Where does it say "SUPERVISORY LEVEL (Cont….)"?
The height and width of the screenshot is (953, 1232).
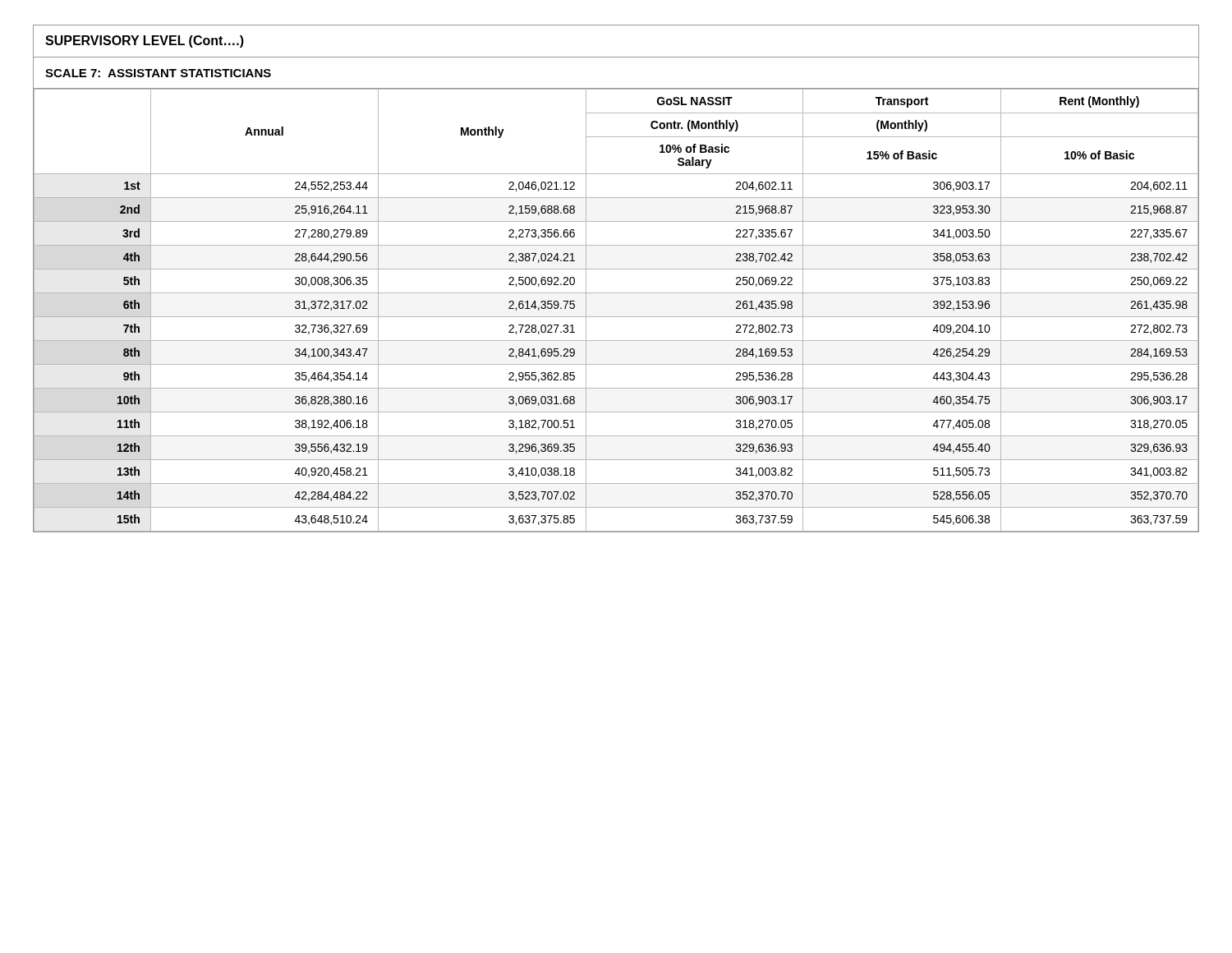point(145,41)
